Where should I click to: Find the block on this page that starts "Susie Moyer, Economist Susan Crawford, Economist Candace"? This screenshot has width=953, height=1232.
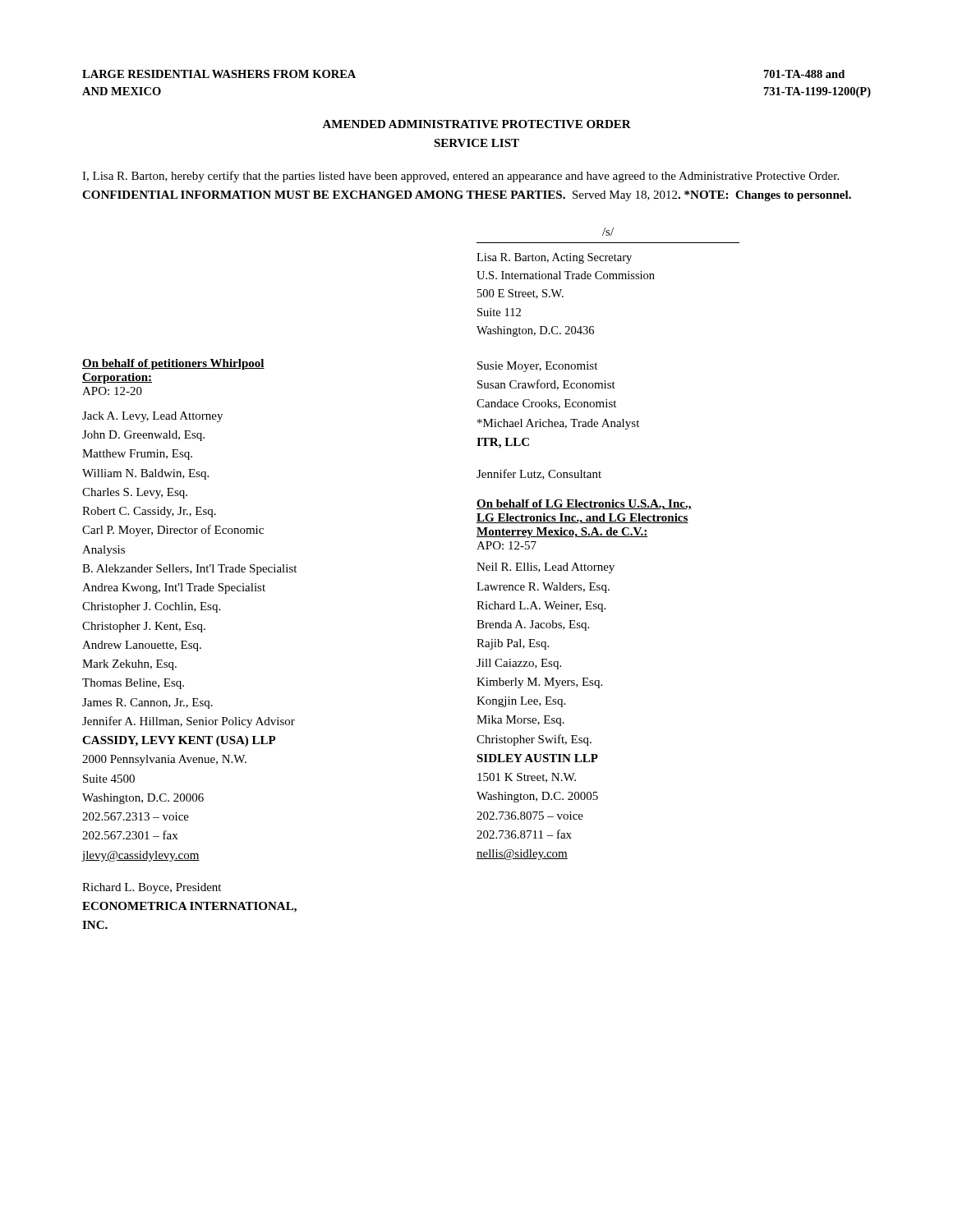click(x=558, y=404)
